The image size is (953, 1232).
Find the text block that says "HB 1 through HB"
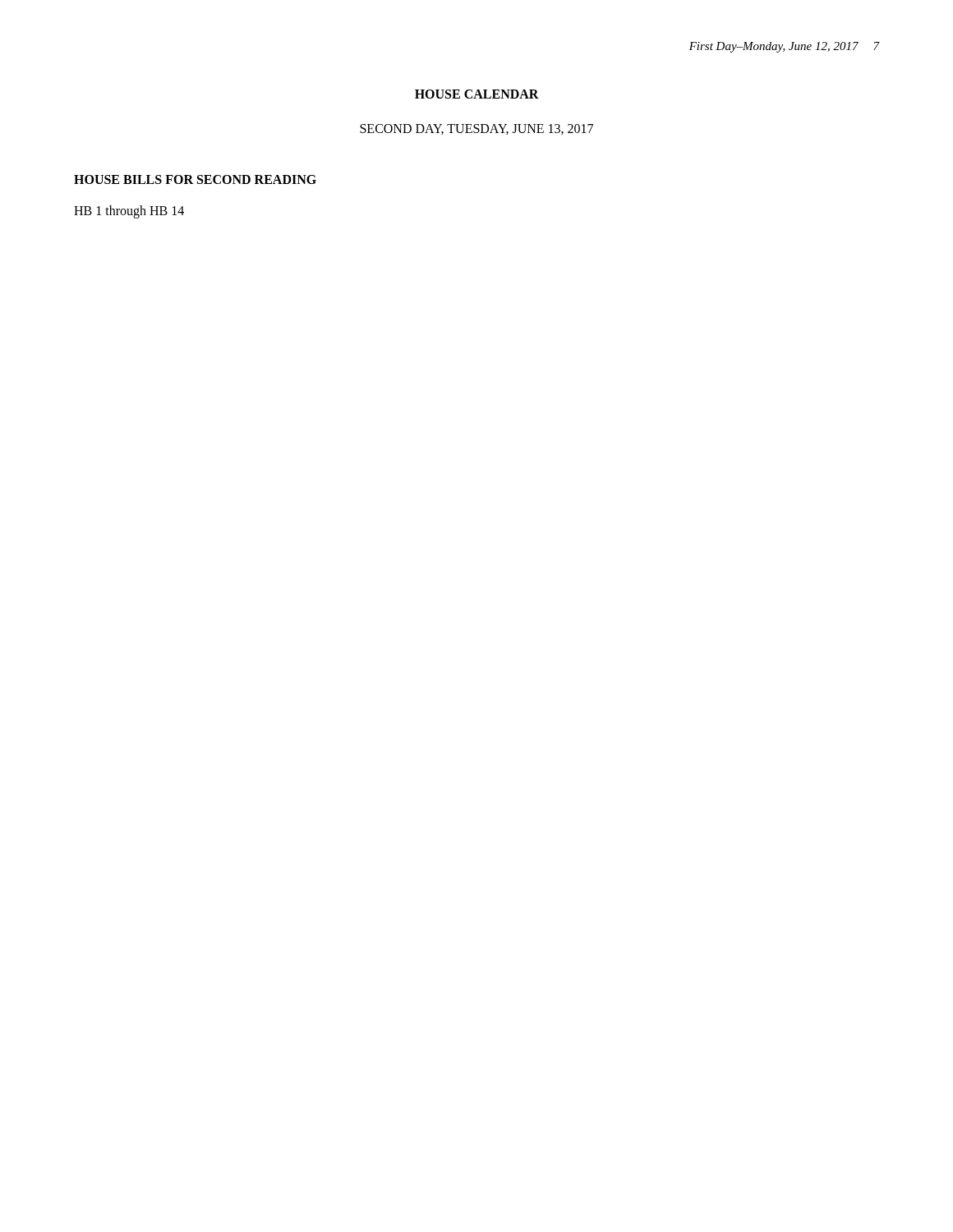click(x=129, y=211)
